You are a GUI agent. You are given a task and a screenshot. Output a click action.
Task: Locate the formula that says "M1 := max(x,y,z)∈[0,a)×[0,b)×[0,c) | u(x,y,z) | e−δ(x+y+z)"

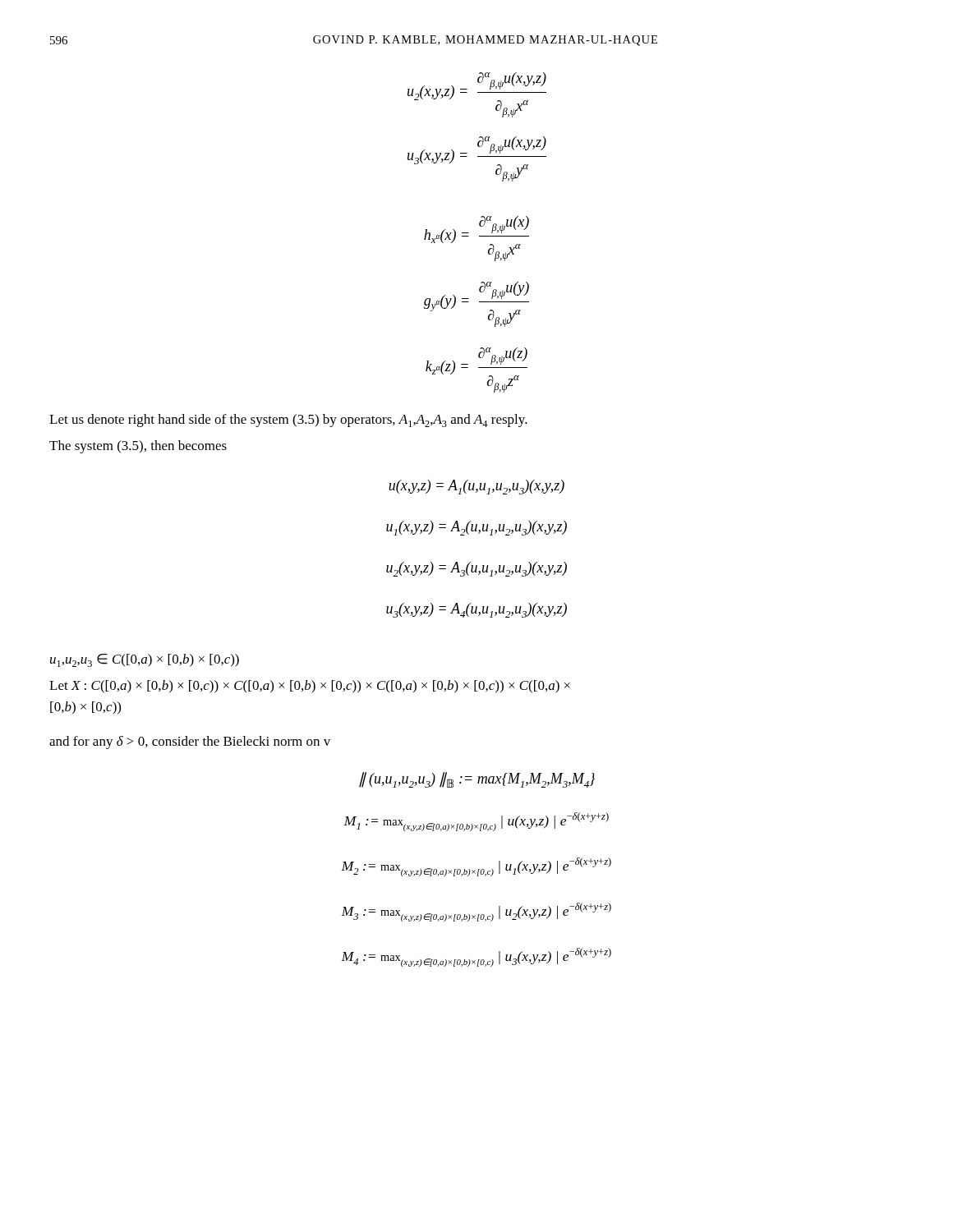[x=476, y=821]
